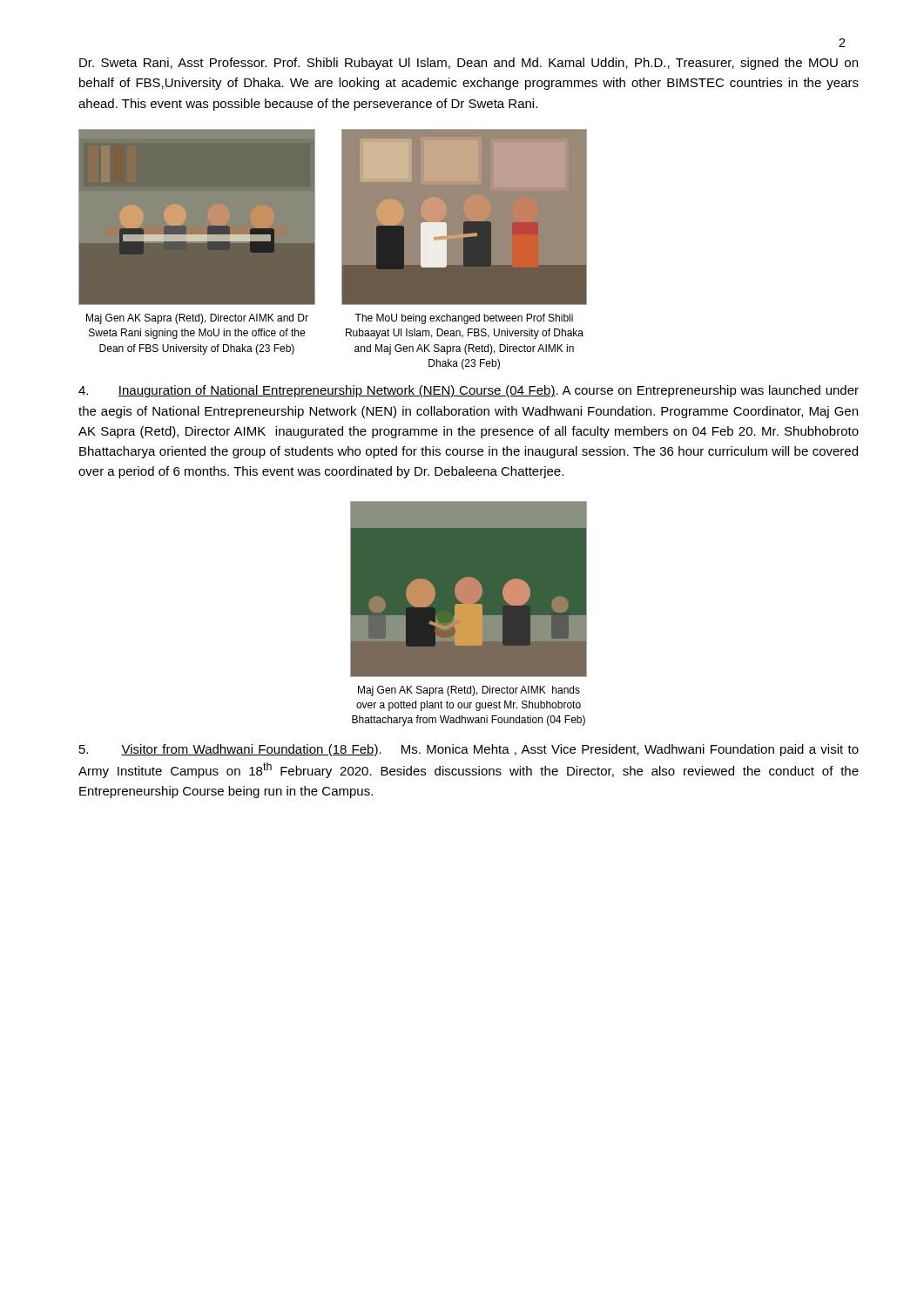Click on the text block starting "The MoU being exchanged between Prof"
Image resolution: width=924 pixels, height=1307 pixels.
pyautogui.click(x=464, y=341)
